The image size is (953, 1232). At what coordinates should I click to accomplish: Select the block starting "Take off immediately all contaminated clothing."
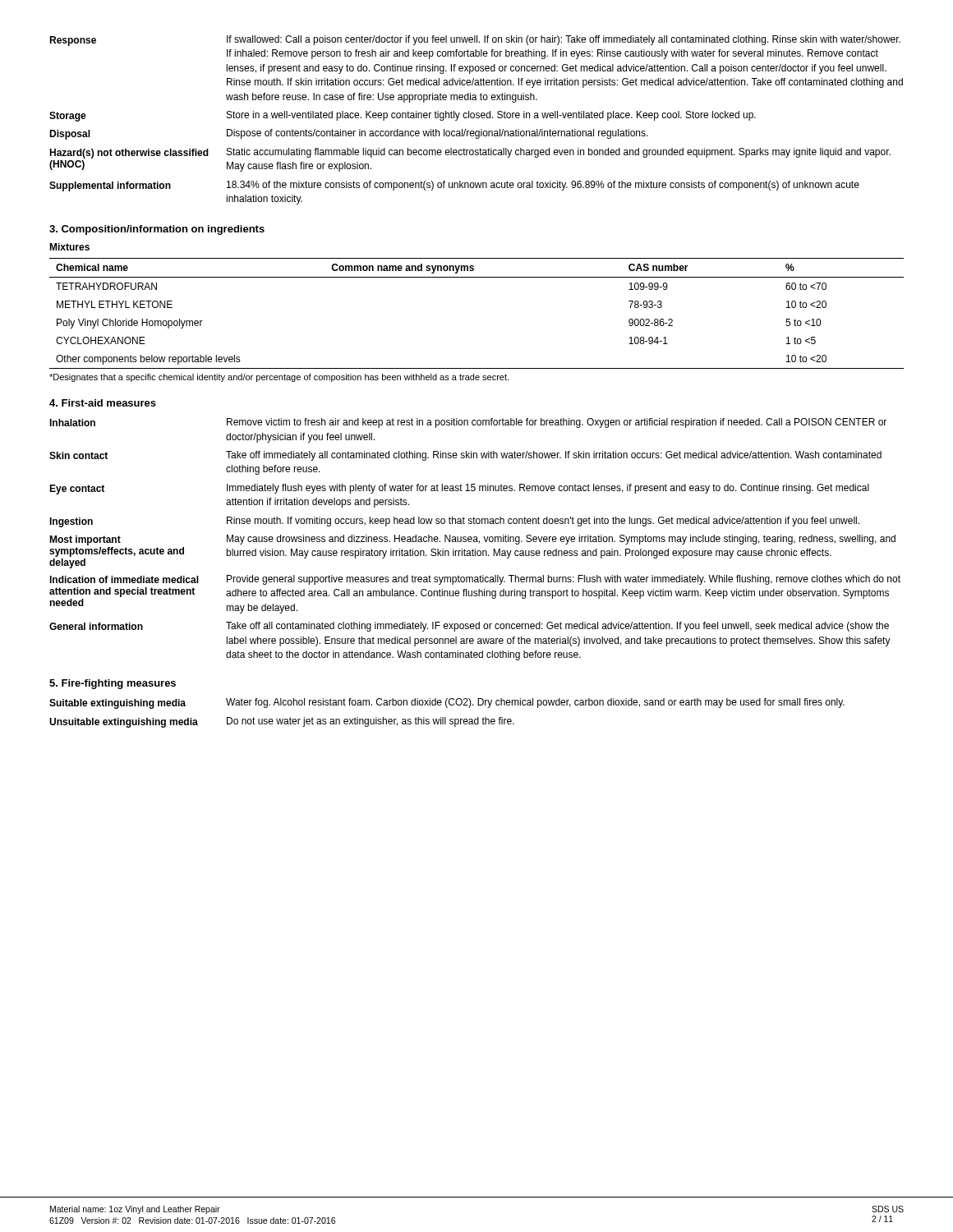point(554,462)
